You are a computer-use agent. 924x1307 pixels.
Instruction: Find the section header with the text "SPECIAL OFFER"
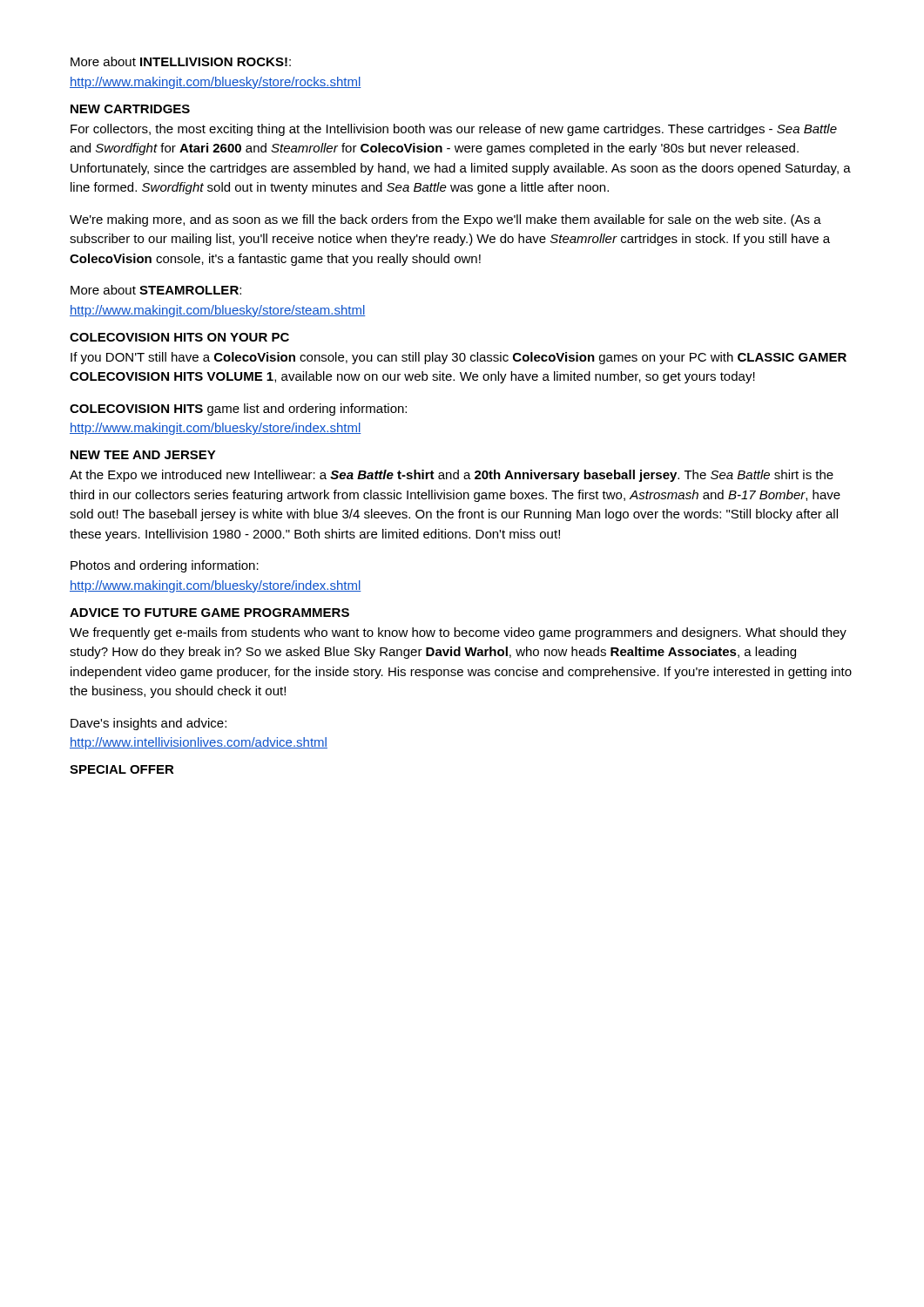(122, 769)
